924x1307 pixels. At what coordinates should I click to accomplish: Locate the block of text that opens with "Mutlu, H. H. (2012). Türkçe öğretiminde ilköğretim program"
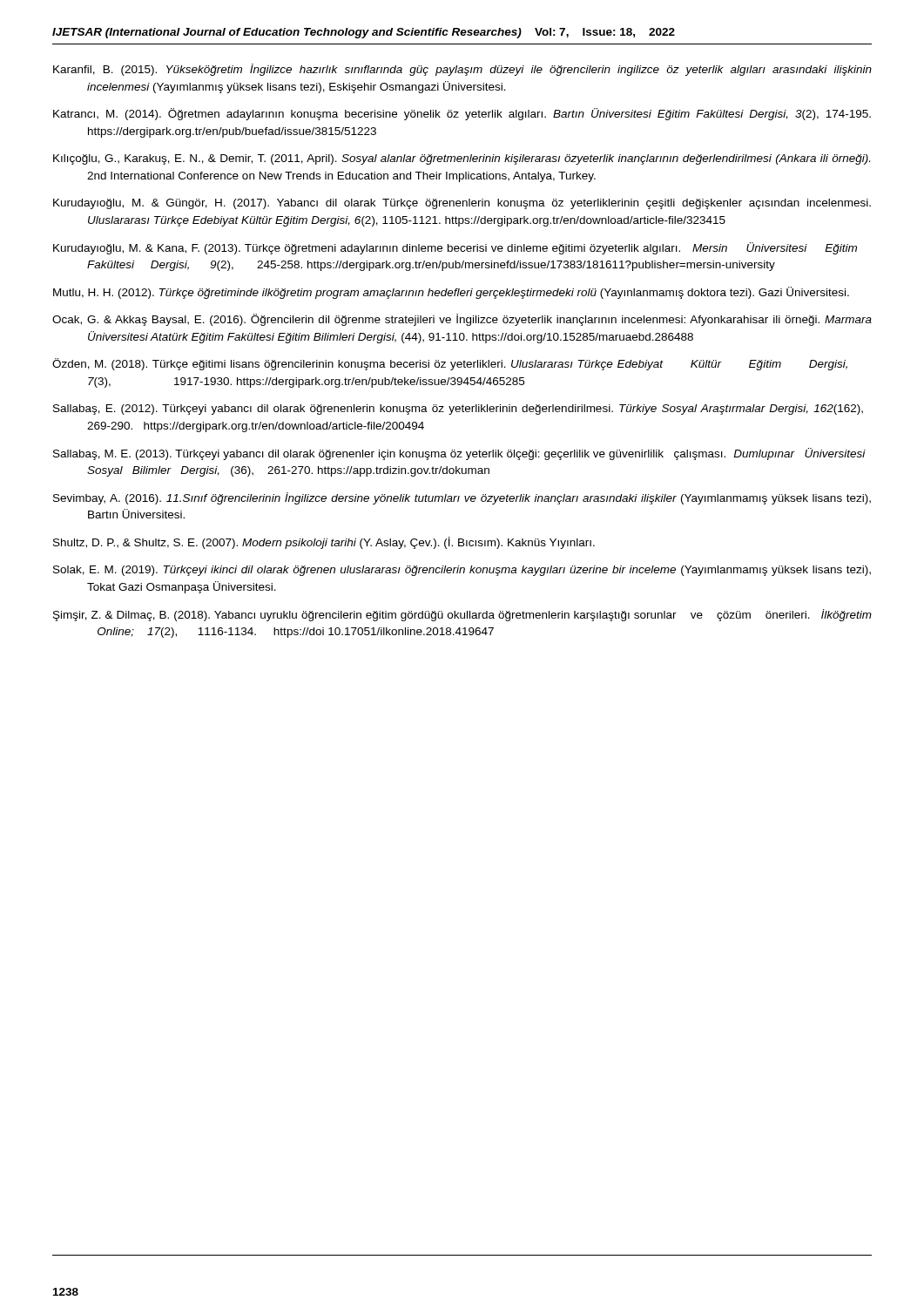(451, 292)
